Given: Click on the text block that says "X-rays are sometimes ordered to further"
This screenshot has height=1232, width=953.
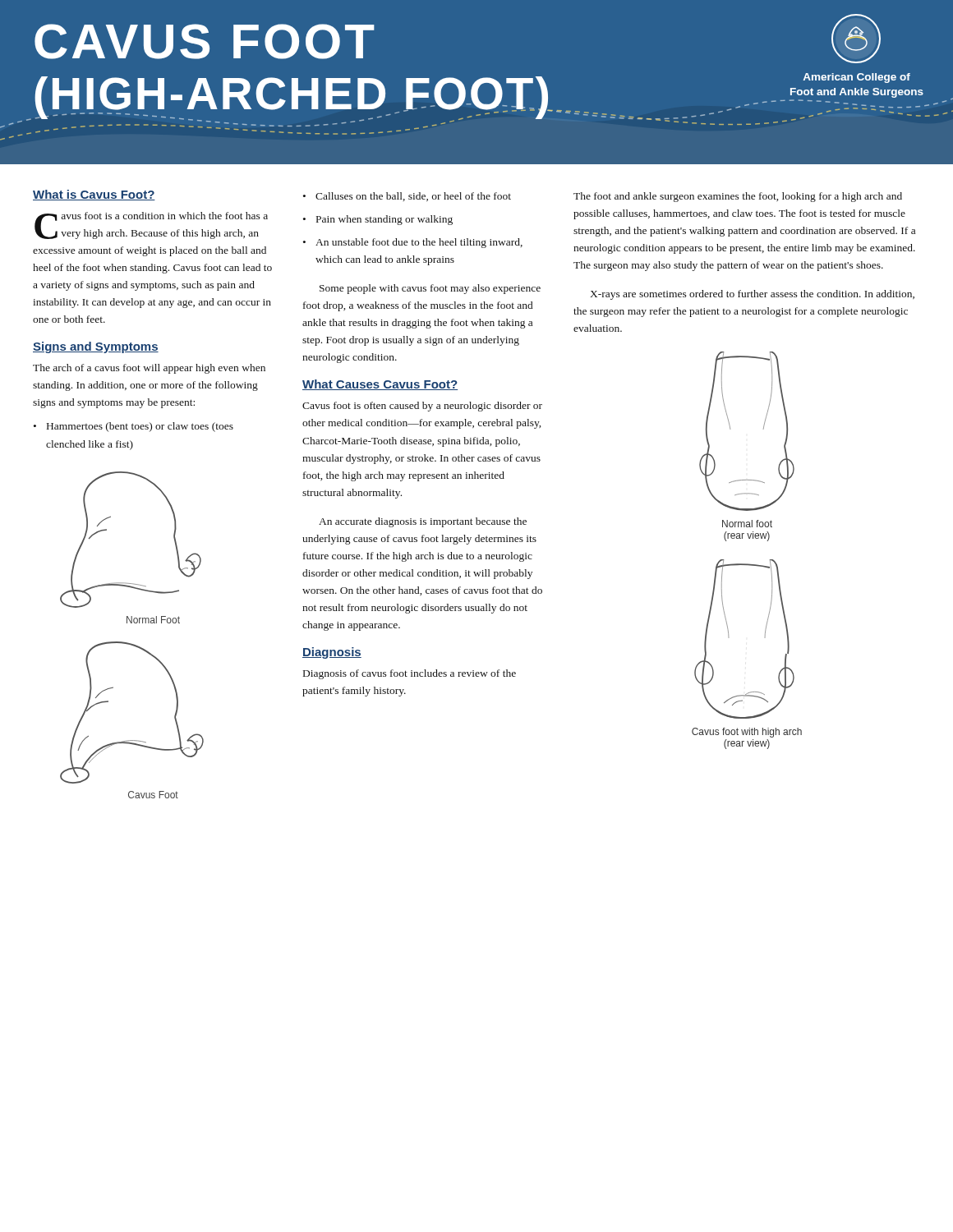Looking at the screenshot, I should 744,311.
